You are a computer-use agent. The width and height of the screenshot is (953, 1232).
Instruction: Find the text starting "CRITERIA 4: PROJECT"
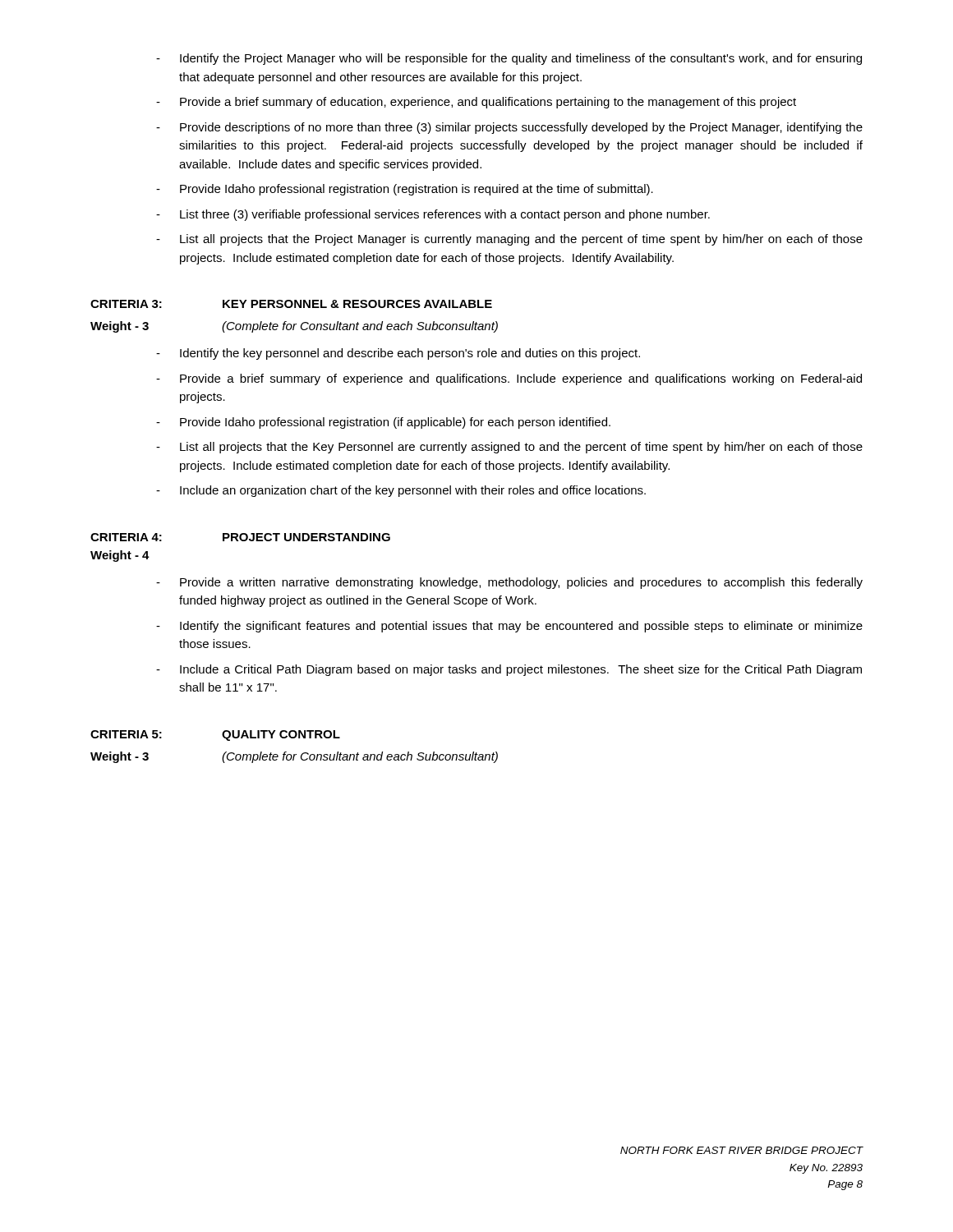(x=241, y=536)
